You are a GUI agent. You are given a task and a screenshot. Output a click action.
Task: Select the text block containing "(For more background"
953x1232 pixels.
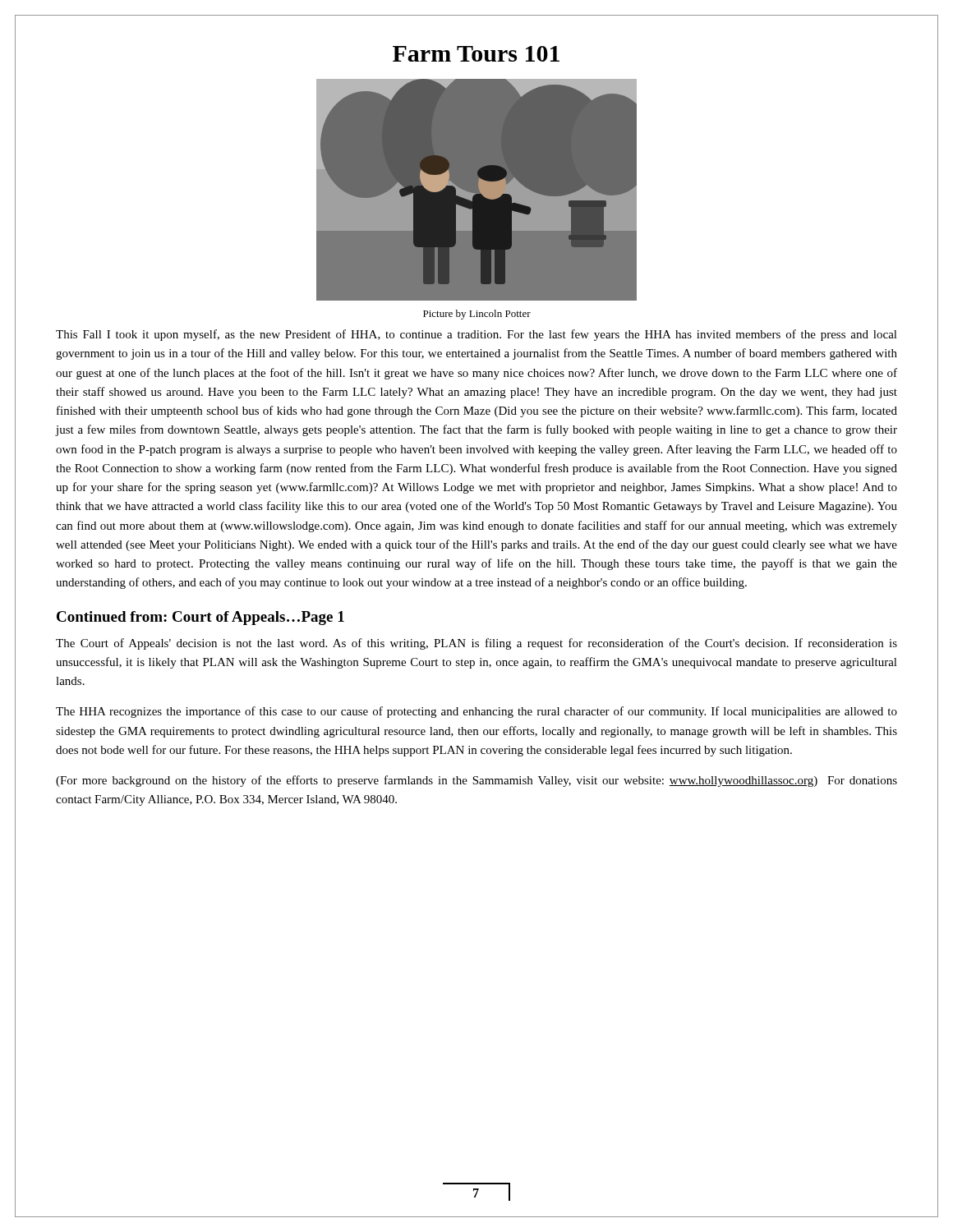[476, 790]
